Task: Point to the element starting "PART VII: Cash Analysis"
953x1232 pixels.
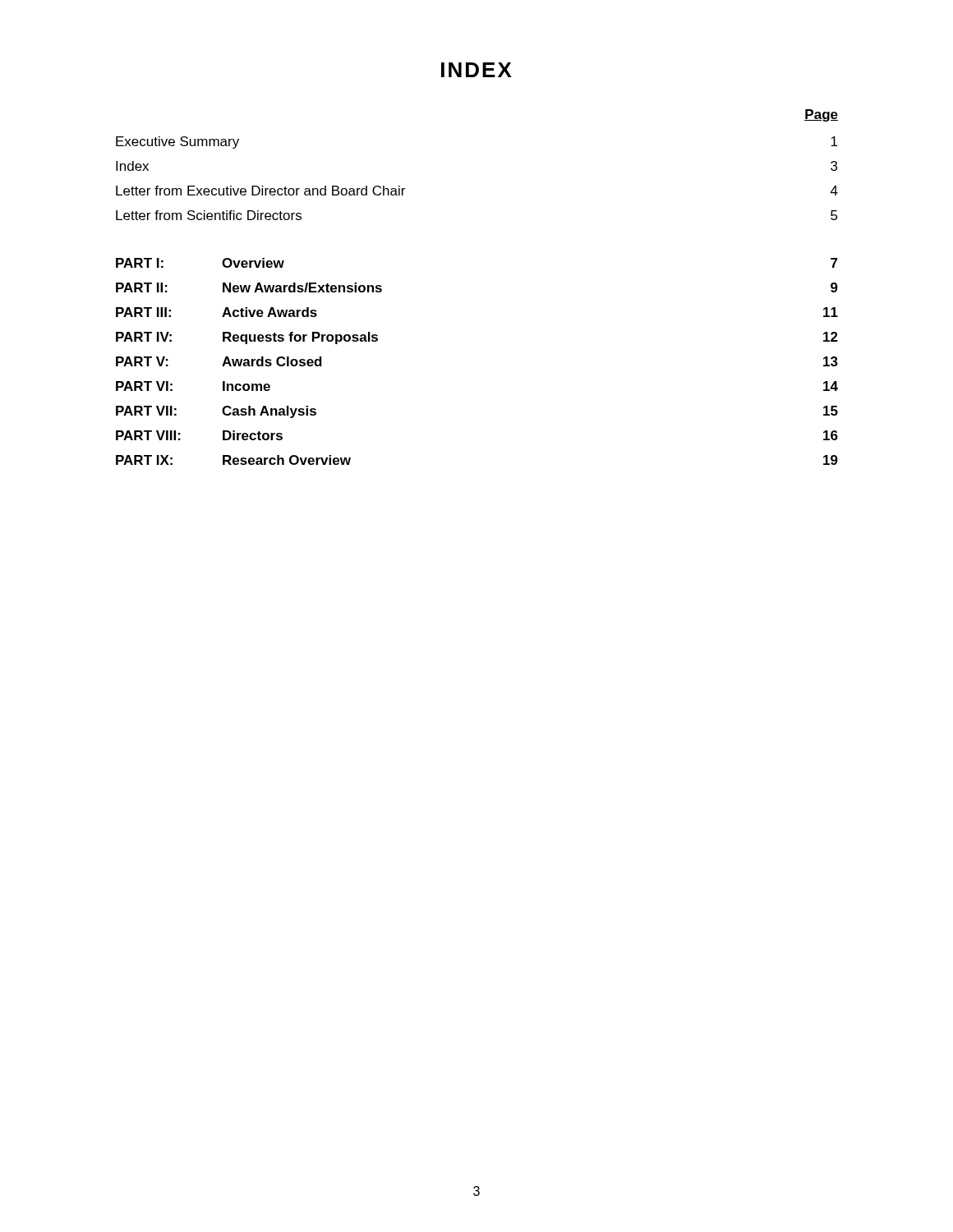Action: pos(147,412)
